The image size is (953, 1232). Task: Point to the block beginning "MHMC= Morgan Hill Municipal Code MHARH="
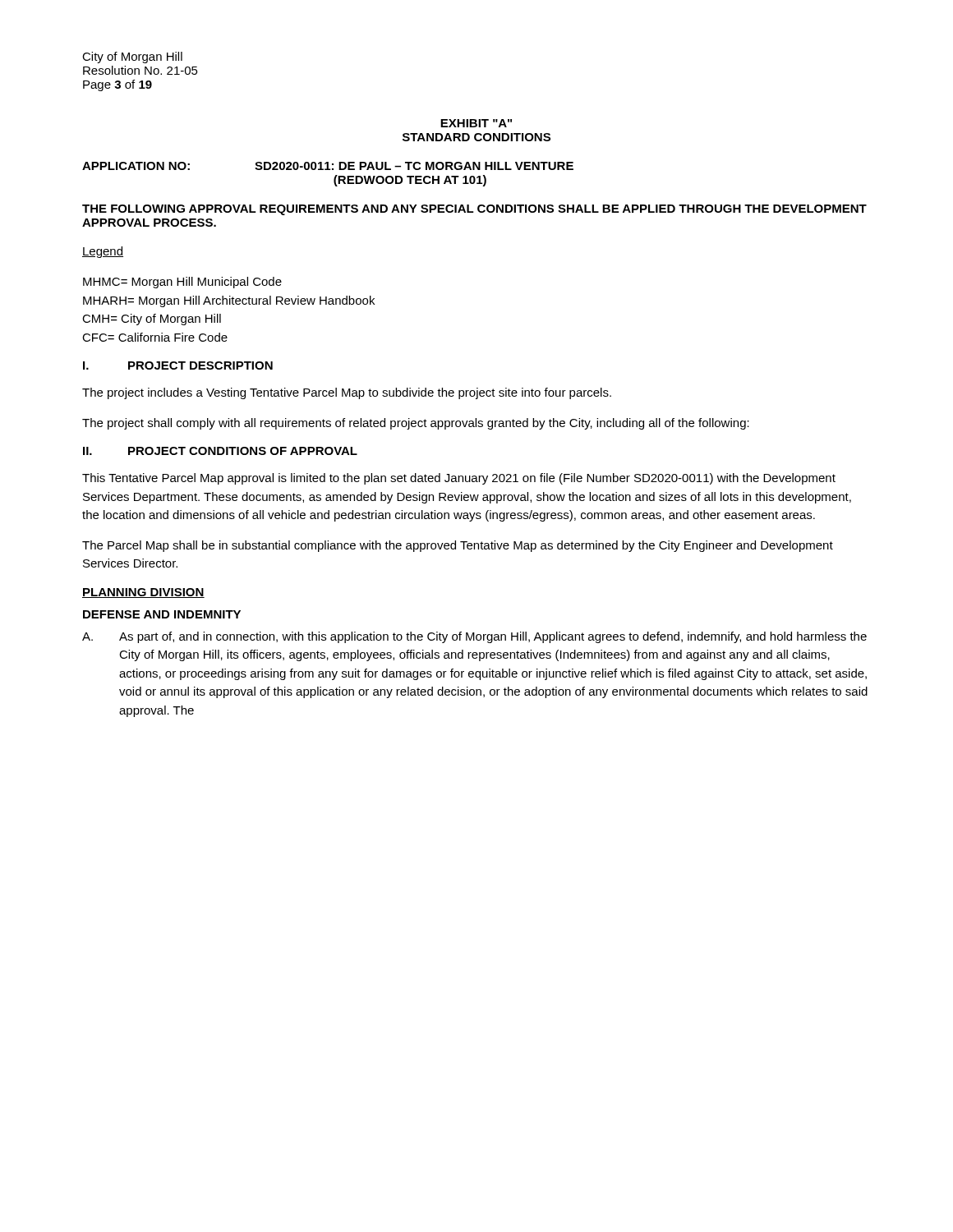(x=229, y=309)
